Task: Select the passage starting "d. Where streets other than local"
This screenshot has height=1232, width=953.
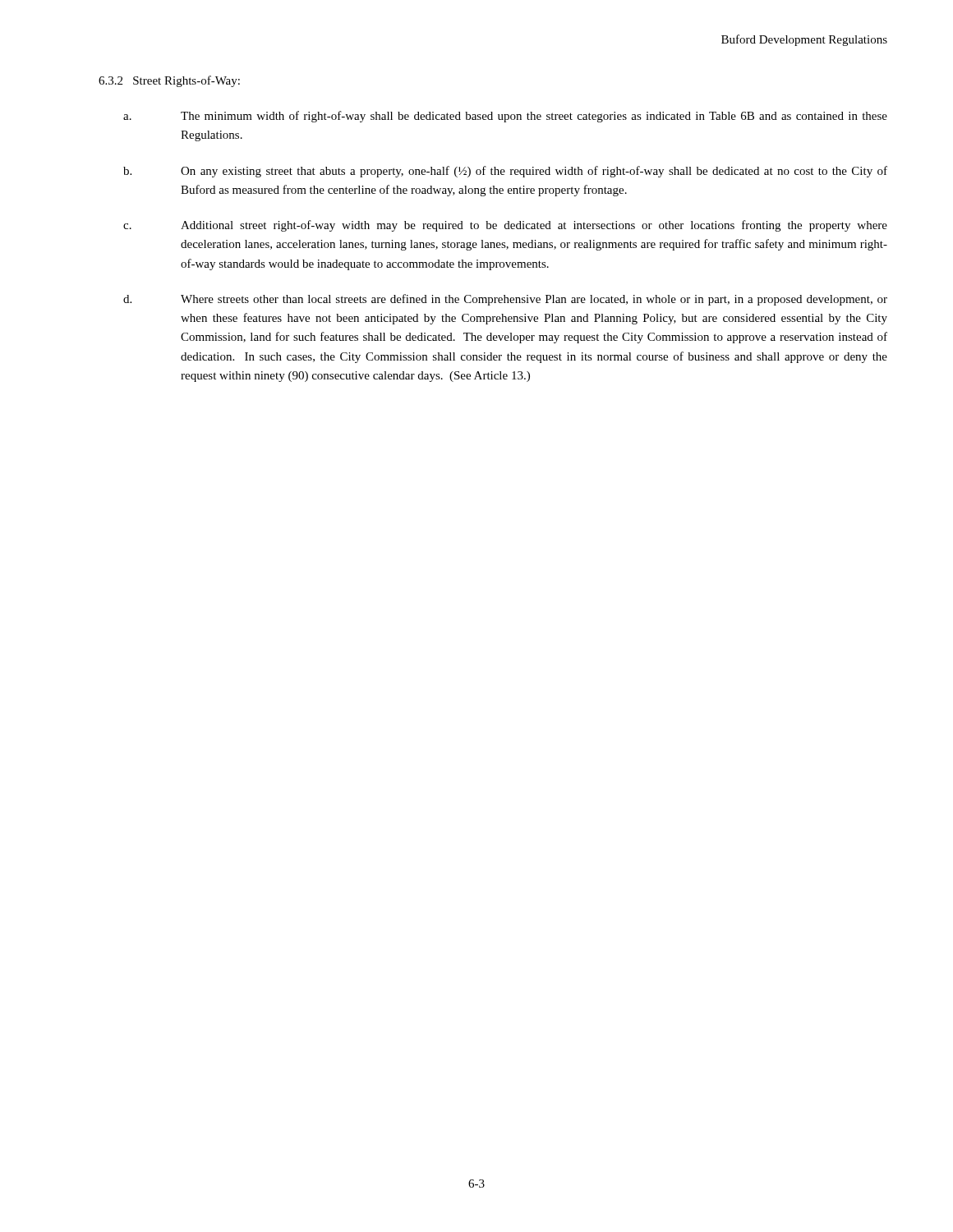Action: 493,338
